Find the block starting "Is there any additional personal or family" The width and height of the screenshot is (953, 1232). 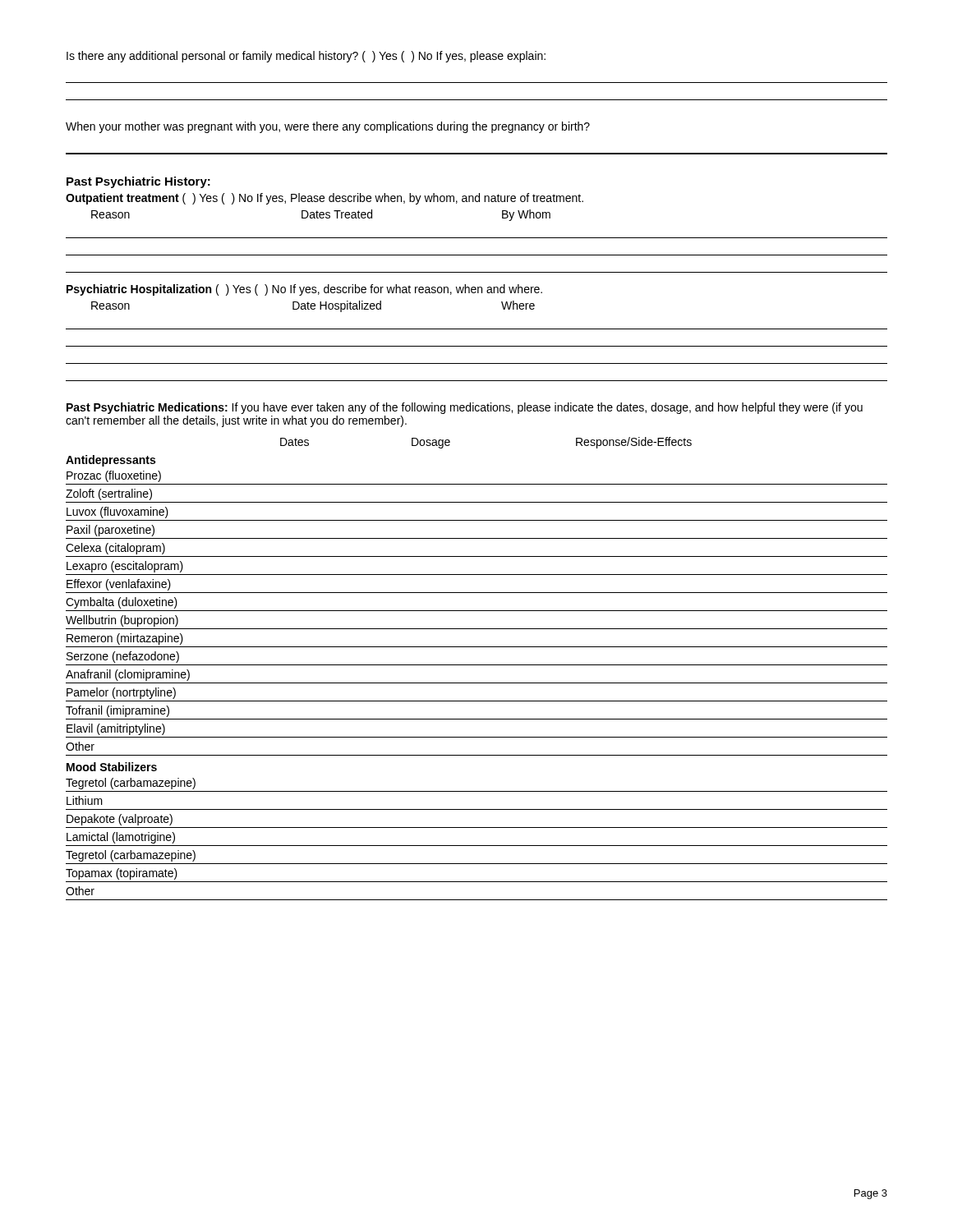click(x=306, y=56)
